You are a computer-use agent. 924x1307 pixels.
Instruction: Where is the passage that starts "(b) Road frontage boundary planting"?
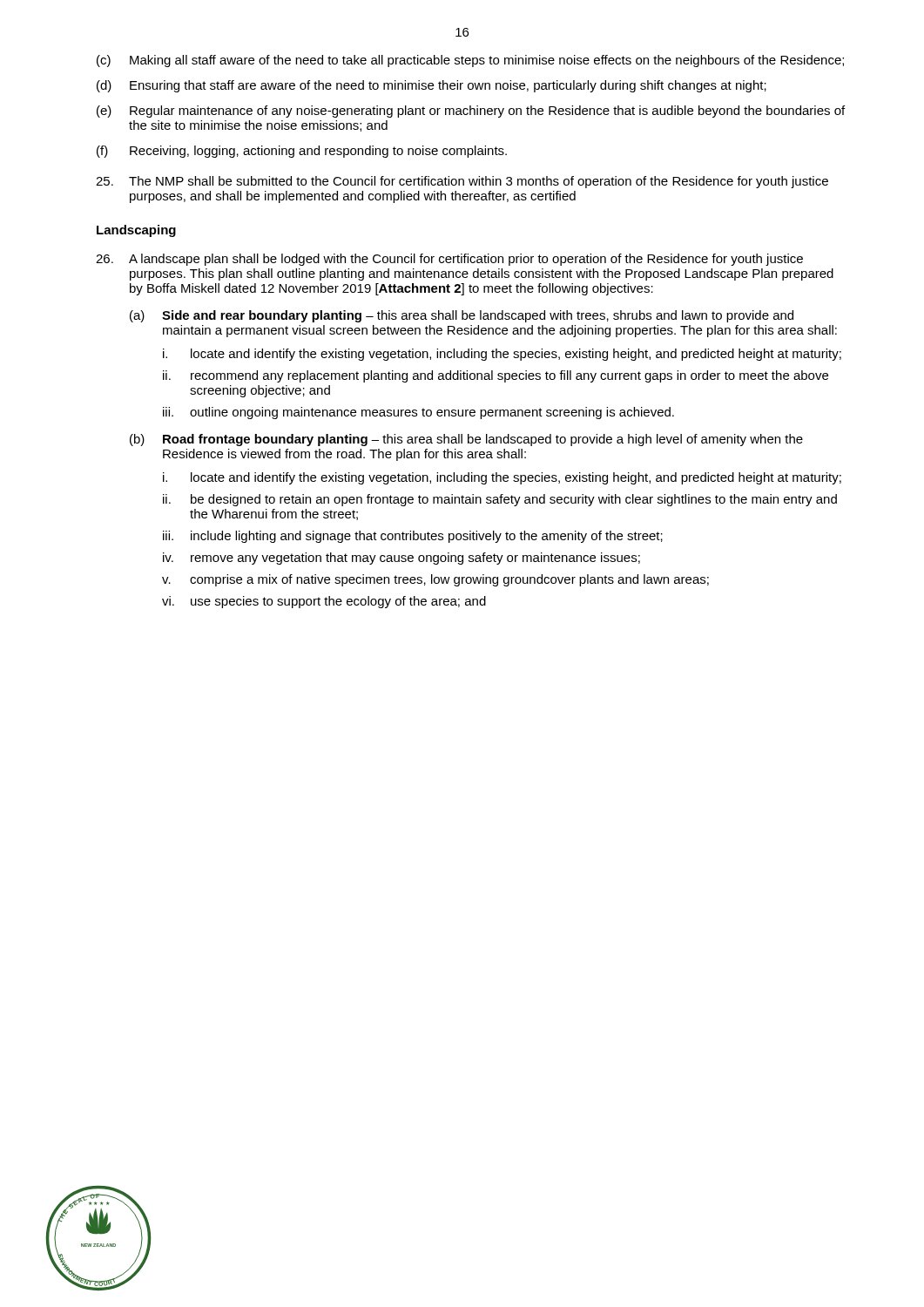[487, 446]
